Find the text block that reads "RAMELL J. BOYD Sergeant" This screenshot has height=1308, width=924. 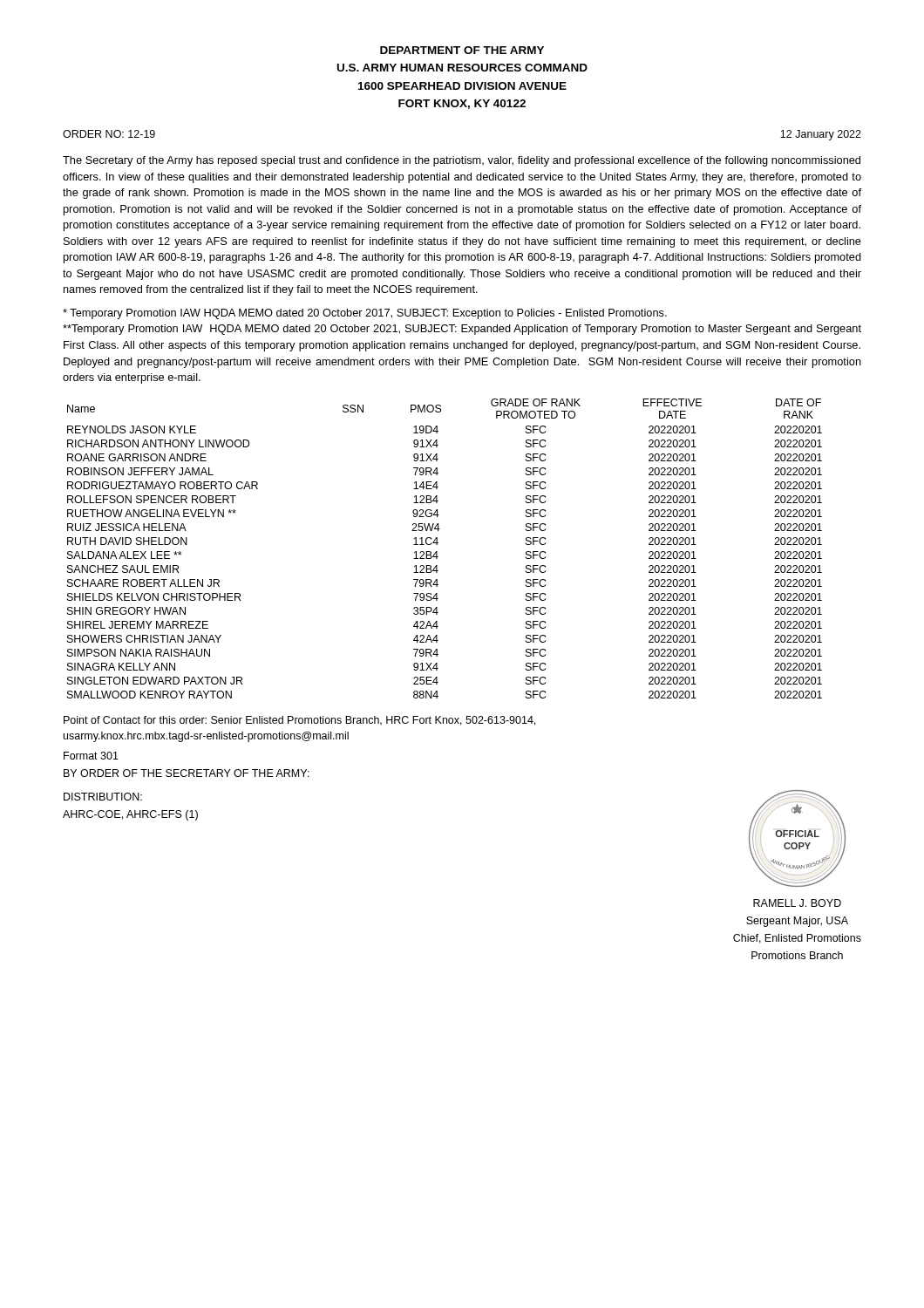pos(797,930)
